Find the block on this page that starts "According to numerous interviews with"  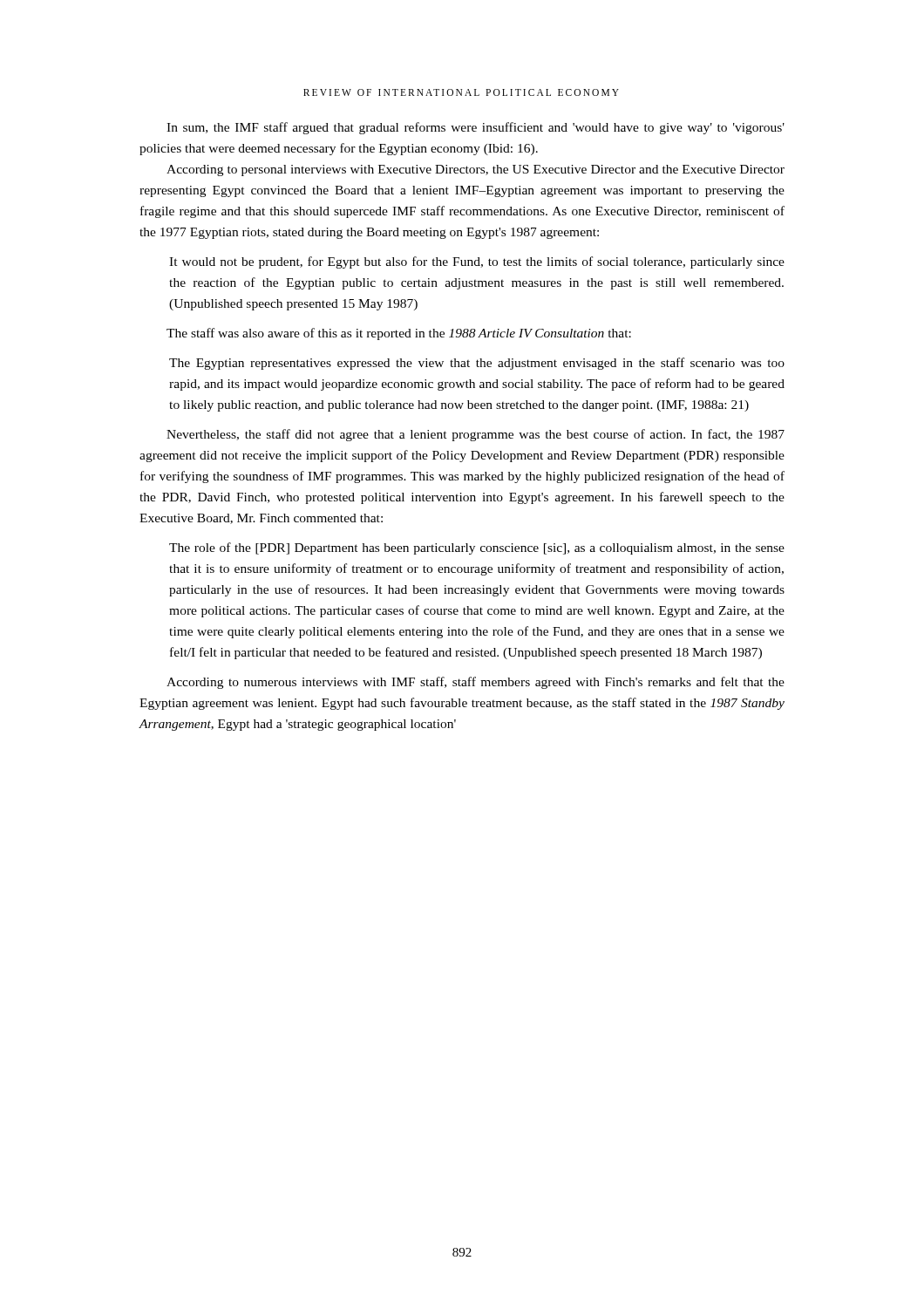(462, 703)
